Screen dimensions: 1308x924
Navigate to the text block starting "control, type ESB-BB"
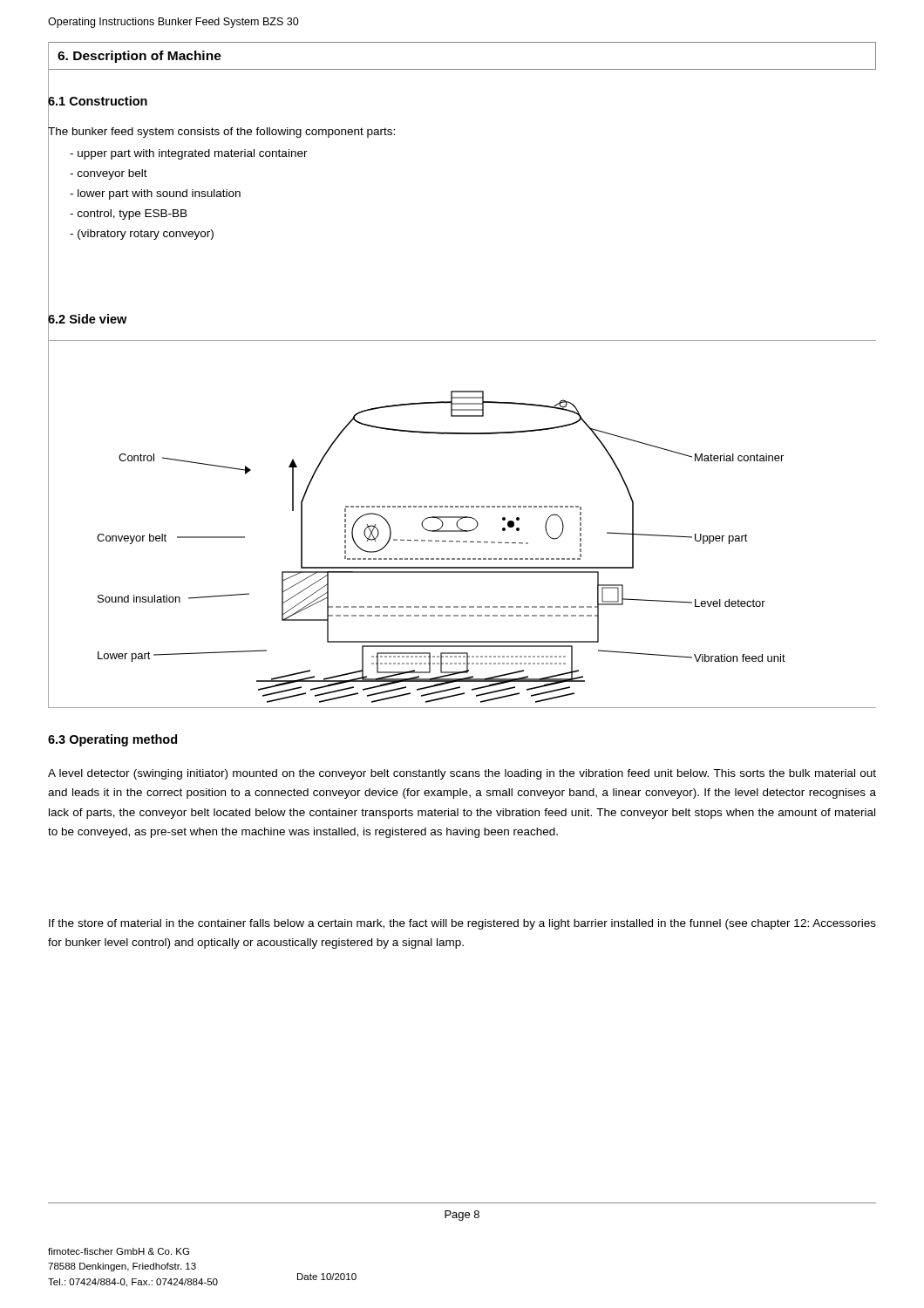(129, 213)
